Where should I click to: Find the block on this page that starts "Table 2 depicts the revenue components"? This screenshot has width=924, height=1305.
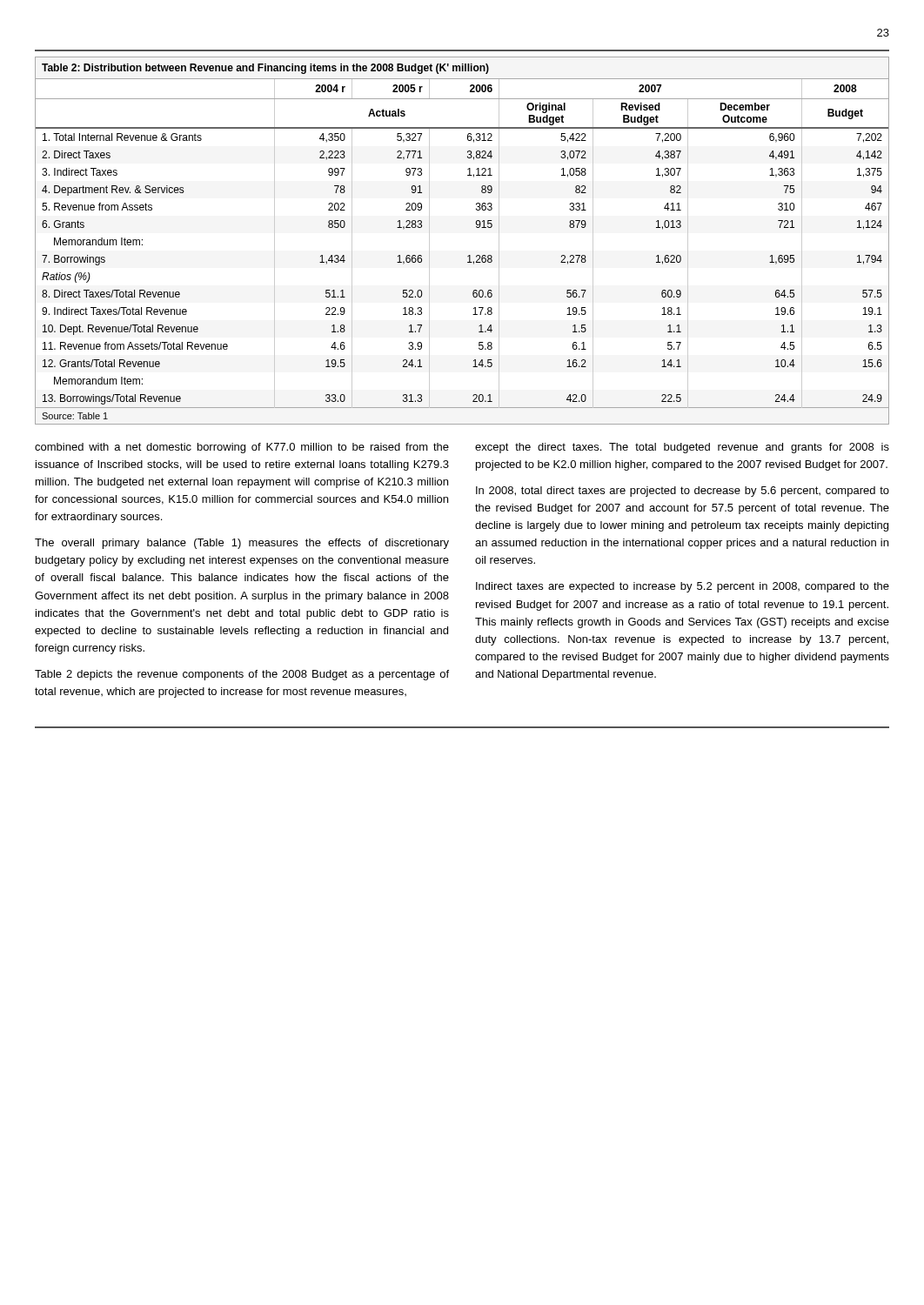pos(242,683)
